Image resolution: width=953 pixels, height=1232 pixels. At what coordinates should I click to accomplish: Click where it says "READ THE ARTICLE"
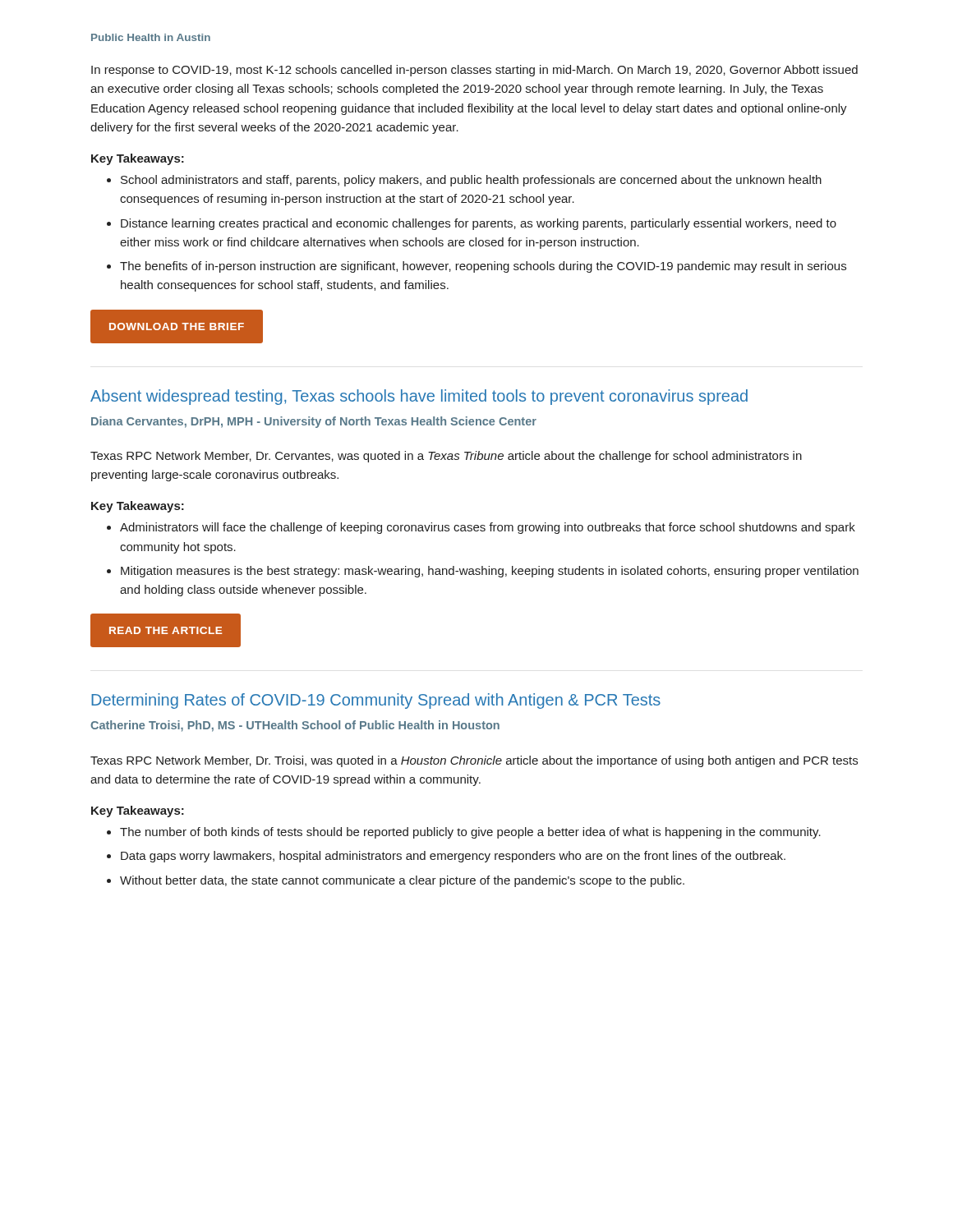[x=166, y=631]
